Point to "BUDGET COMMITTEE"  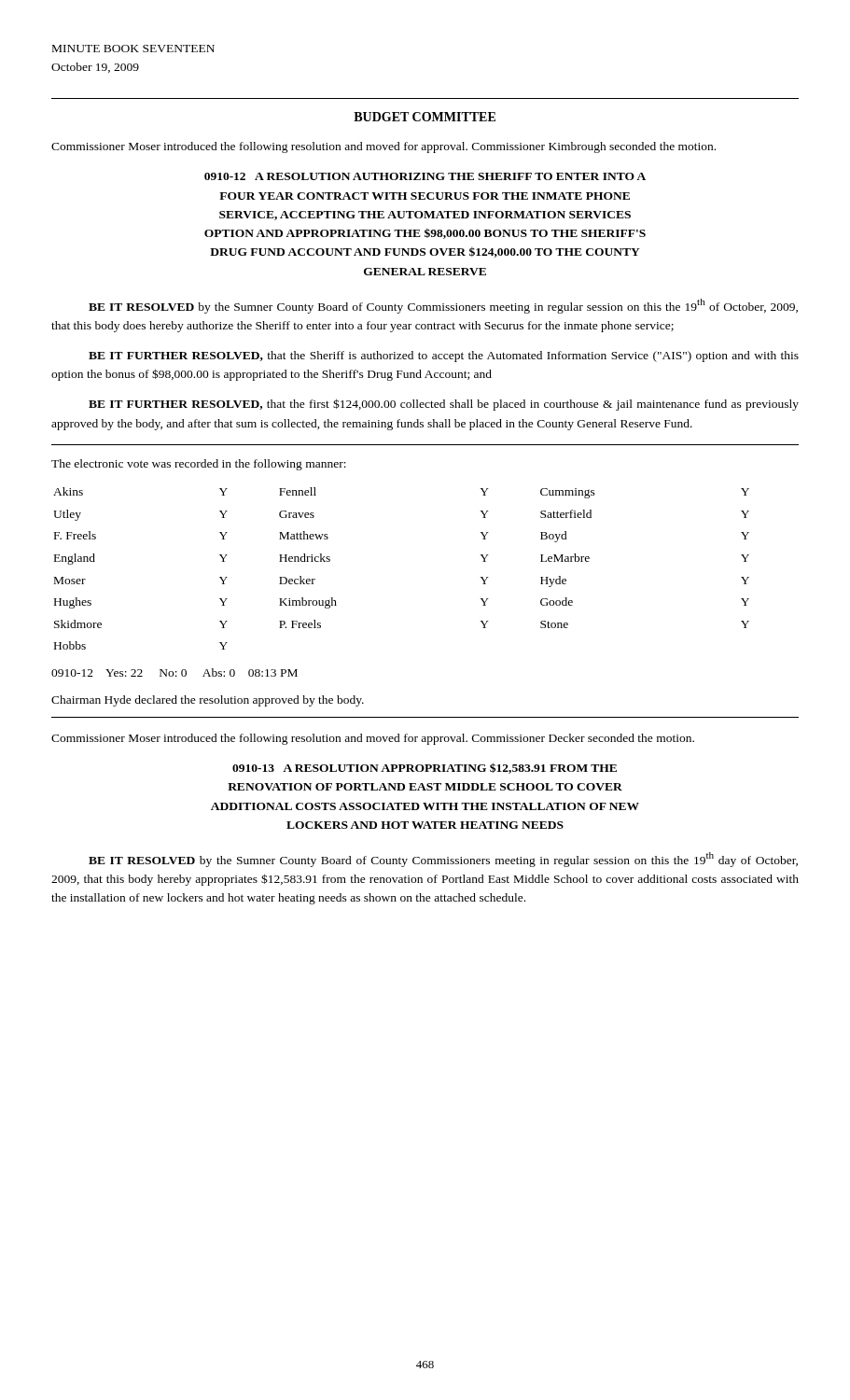[x=425, y=117]
